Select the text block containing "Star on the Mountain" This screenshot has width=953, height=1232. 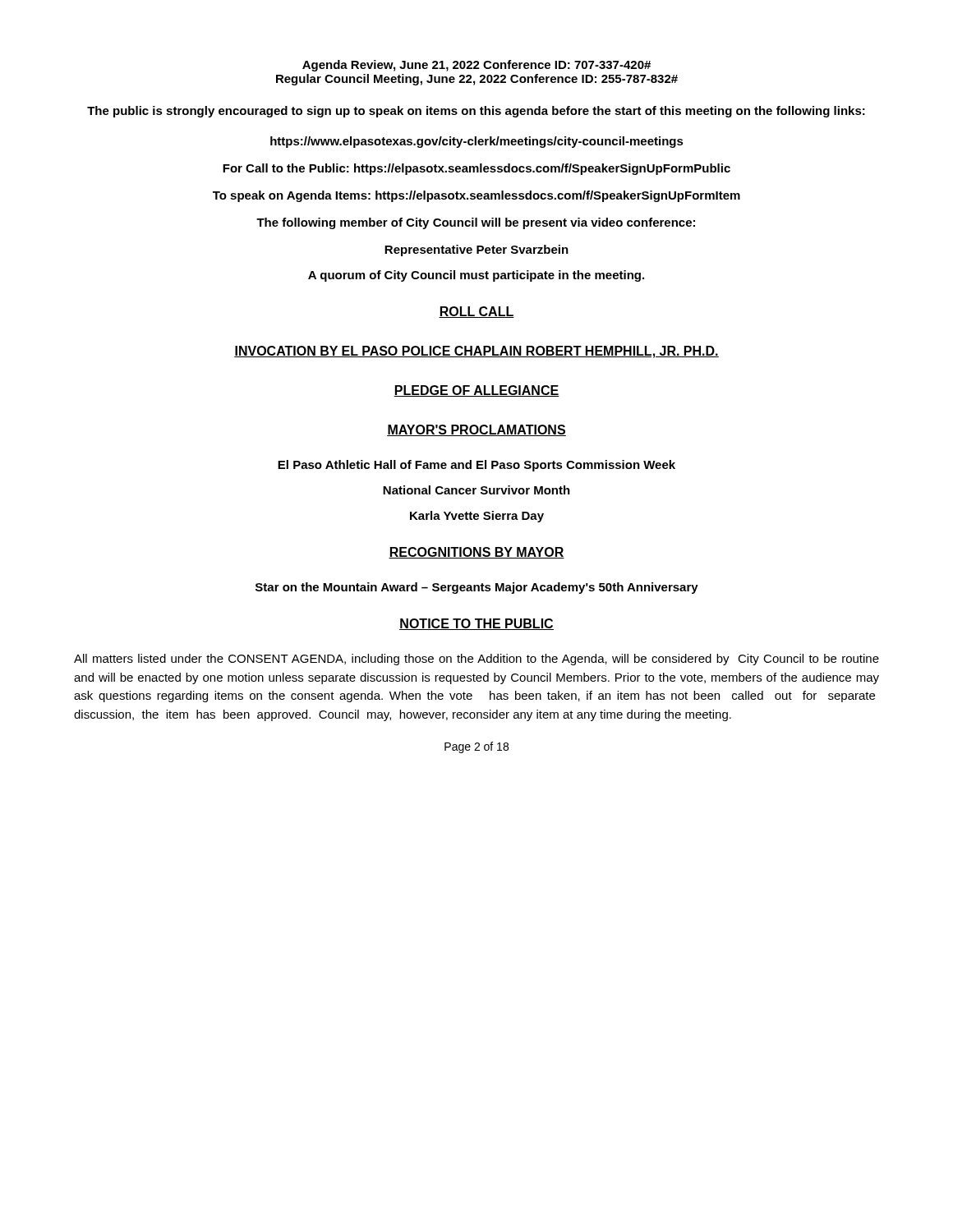[476, 587]
